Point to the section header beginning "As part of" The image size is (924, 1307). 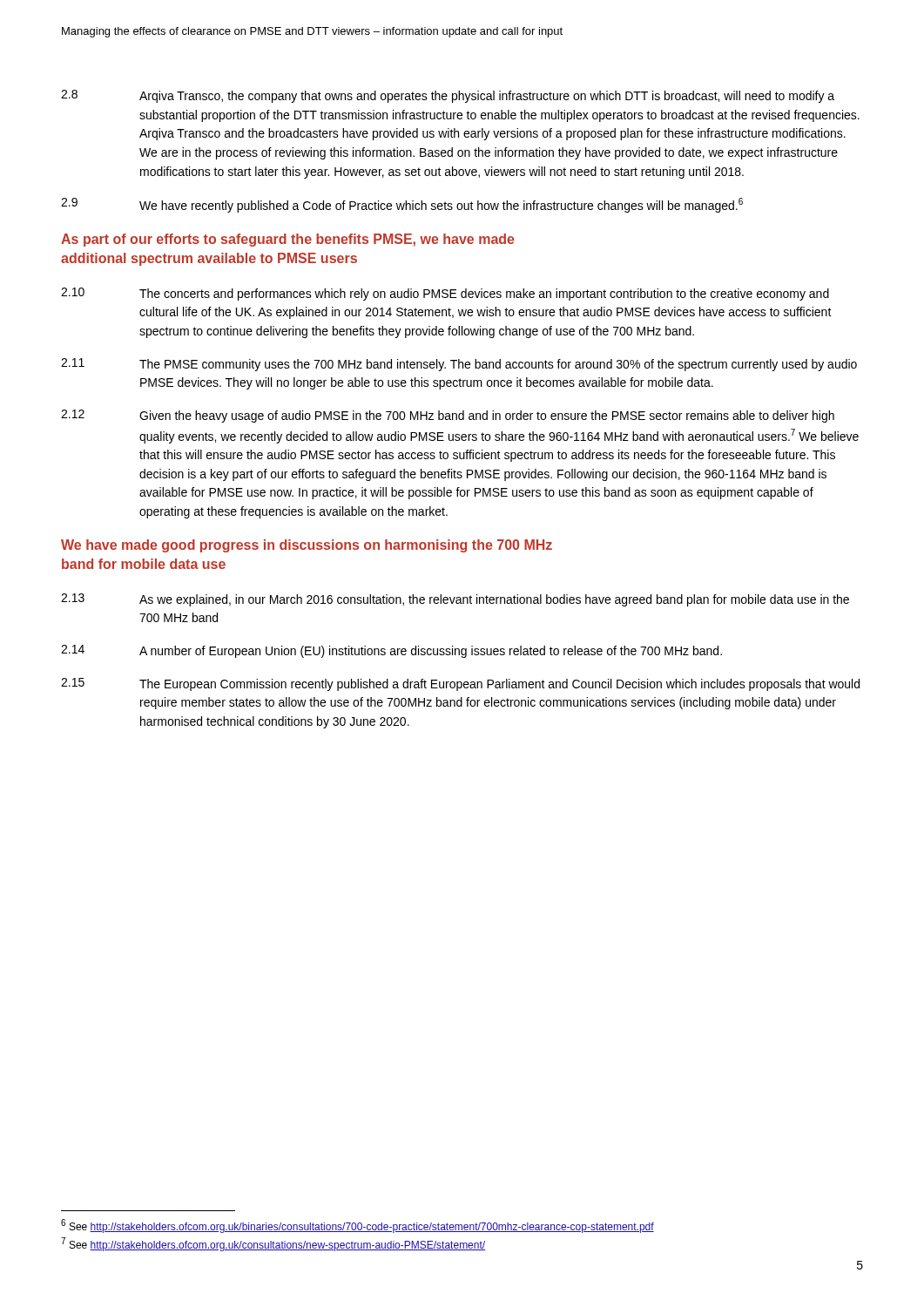tap(462, 249)
